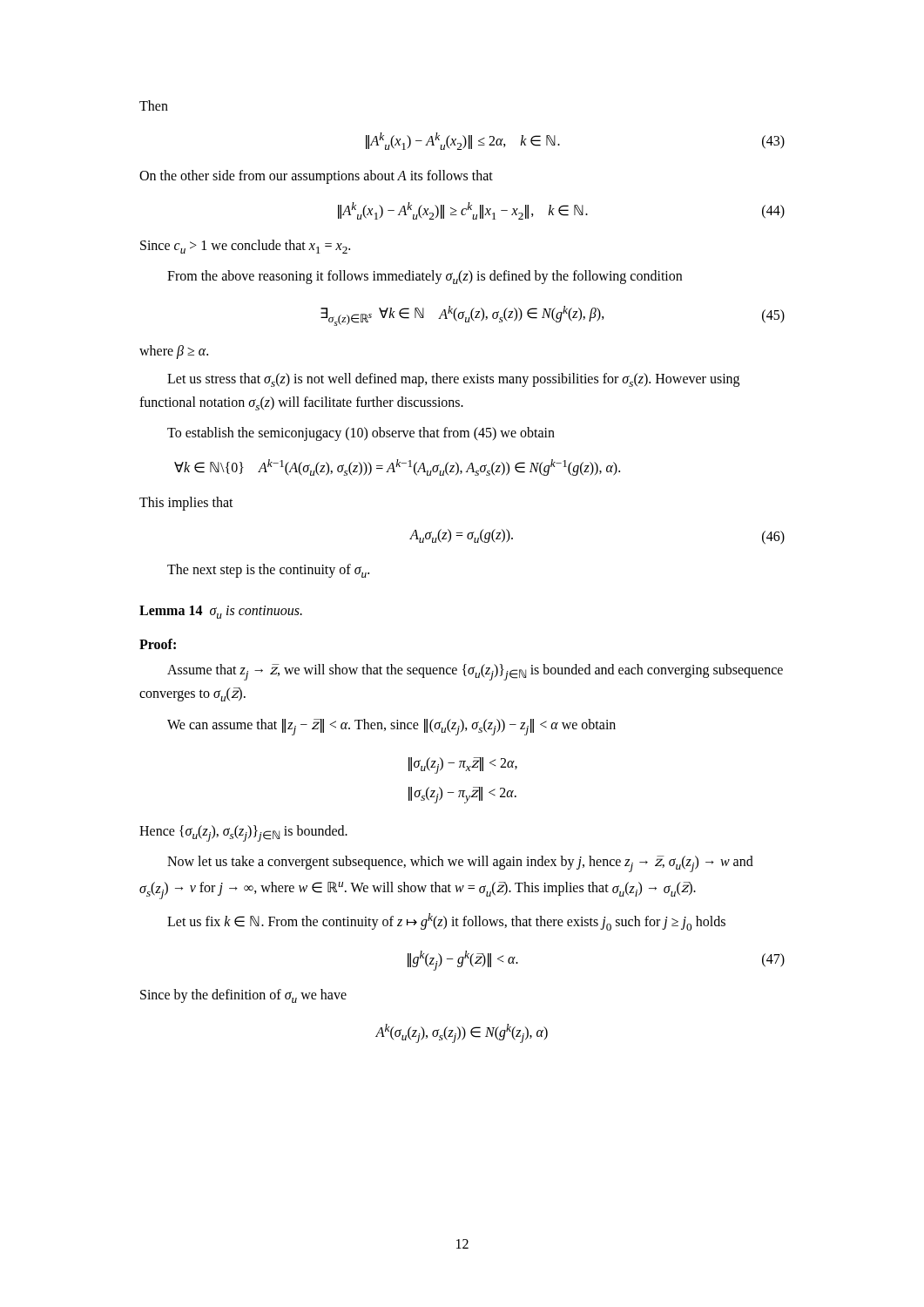This screenshot has width=924, height=1307.
Task: Locate the block of text that opens with "Since by the definition"
Action: [x=243, y=996]
